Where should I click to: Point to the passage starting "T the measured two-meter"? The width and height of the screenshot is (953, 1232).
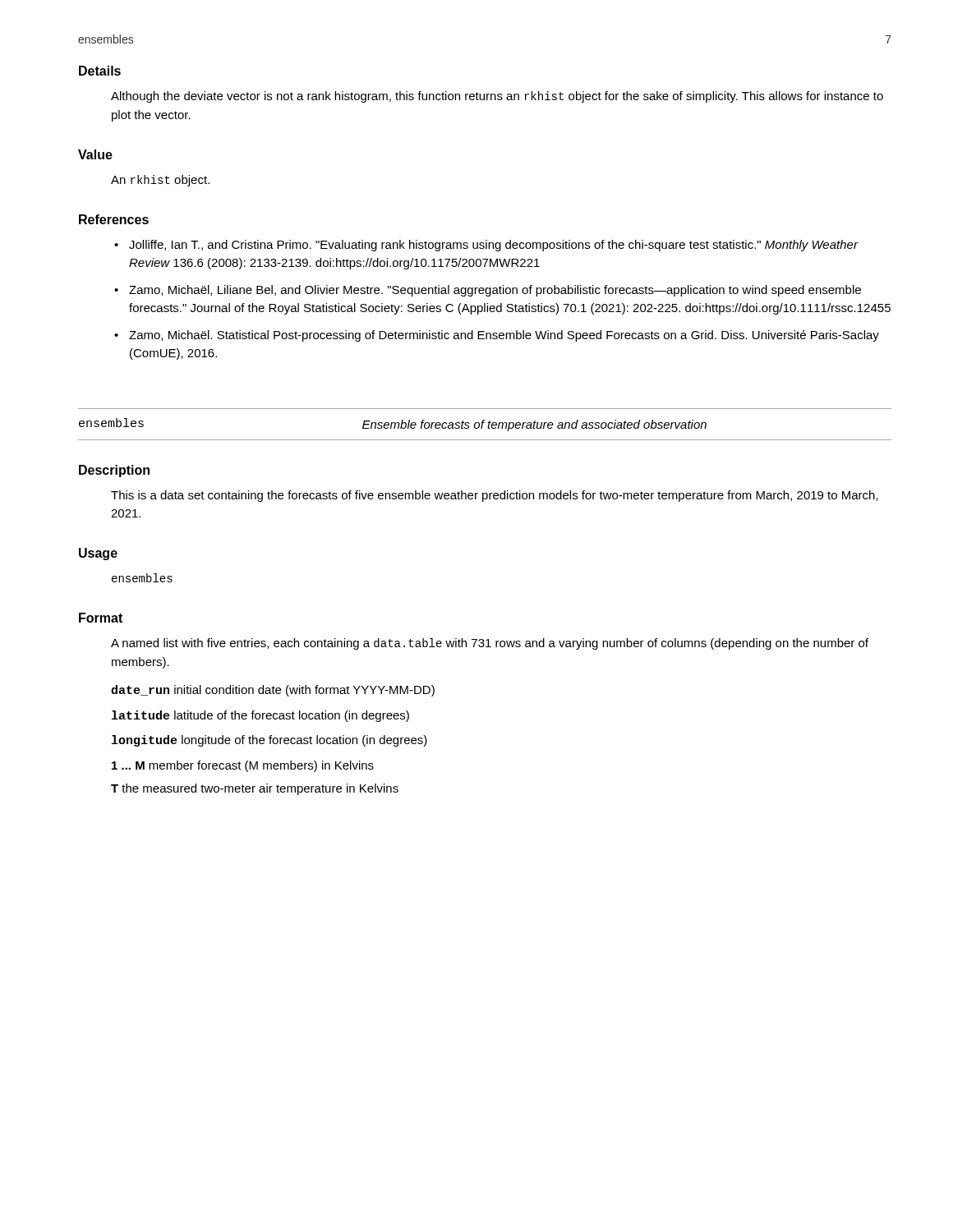(x=255, y=788)
